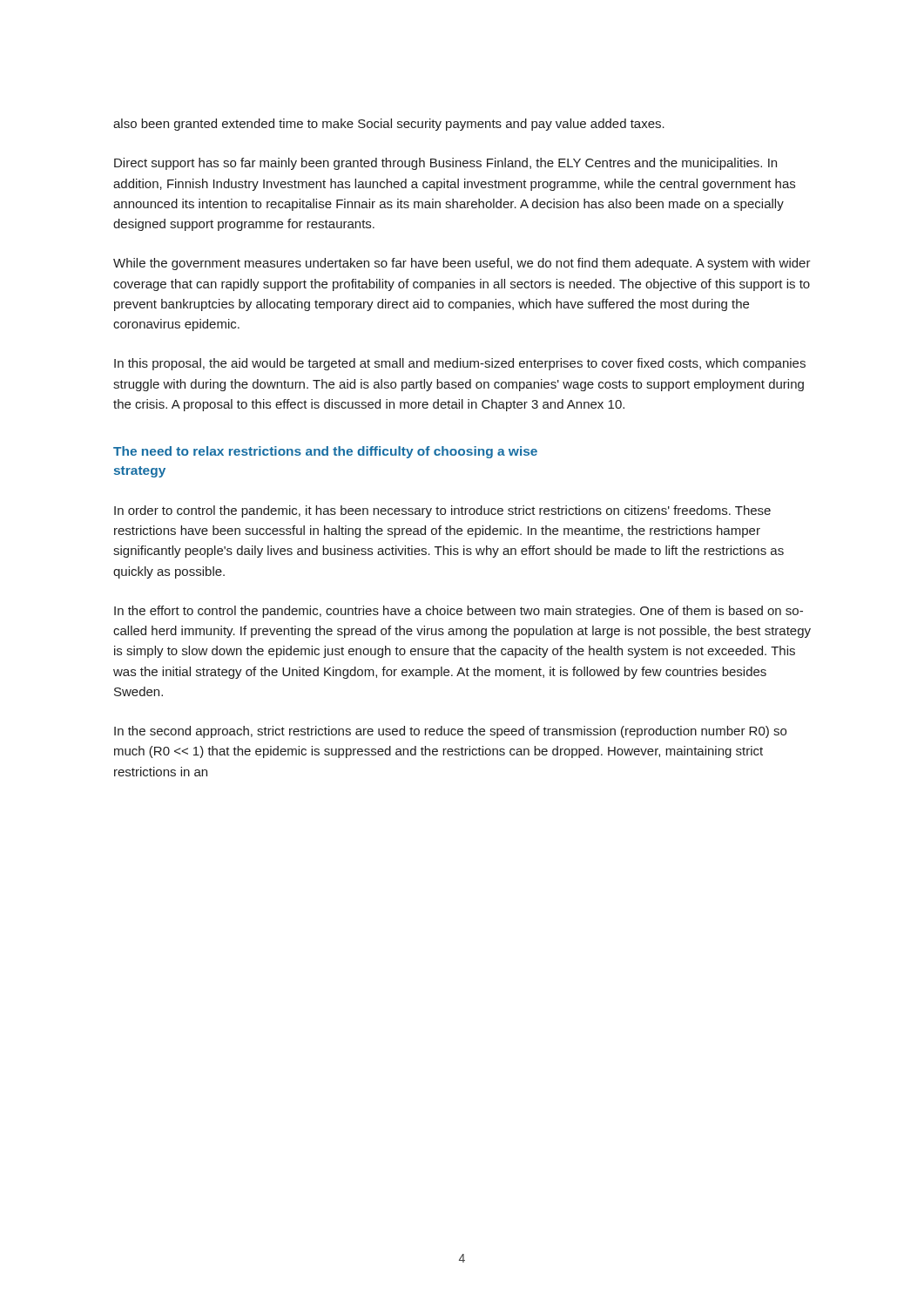Where is the passage that starts "In the effort to control the pandemic,"?

(x=462, y=651)
